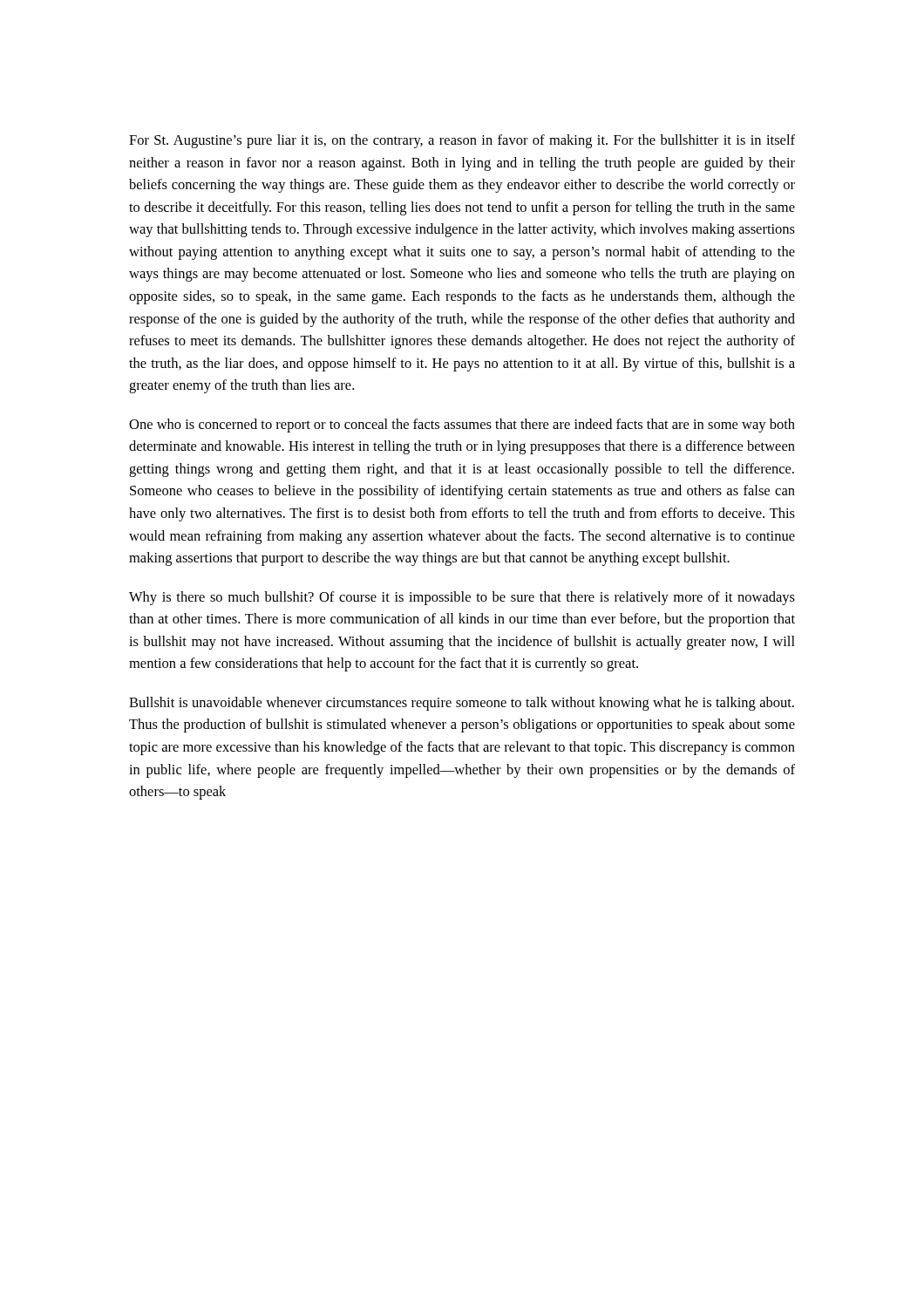924x1308 pixels.
Task: Click on the region starting "For St. Augustine’s pure liar it is,"
Action: click(x=462, y=263)
